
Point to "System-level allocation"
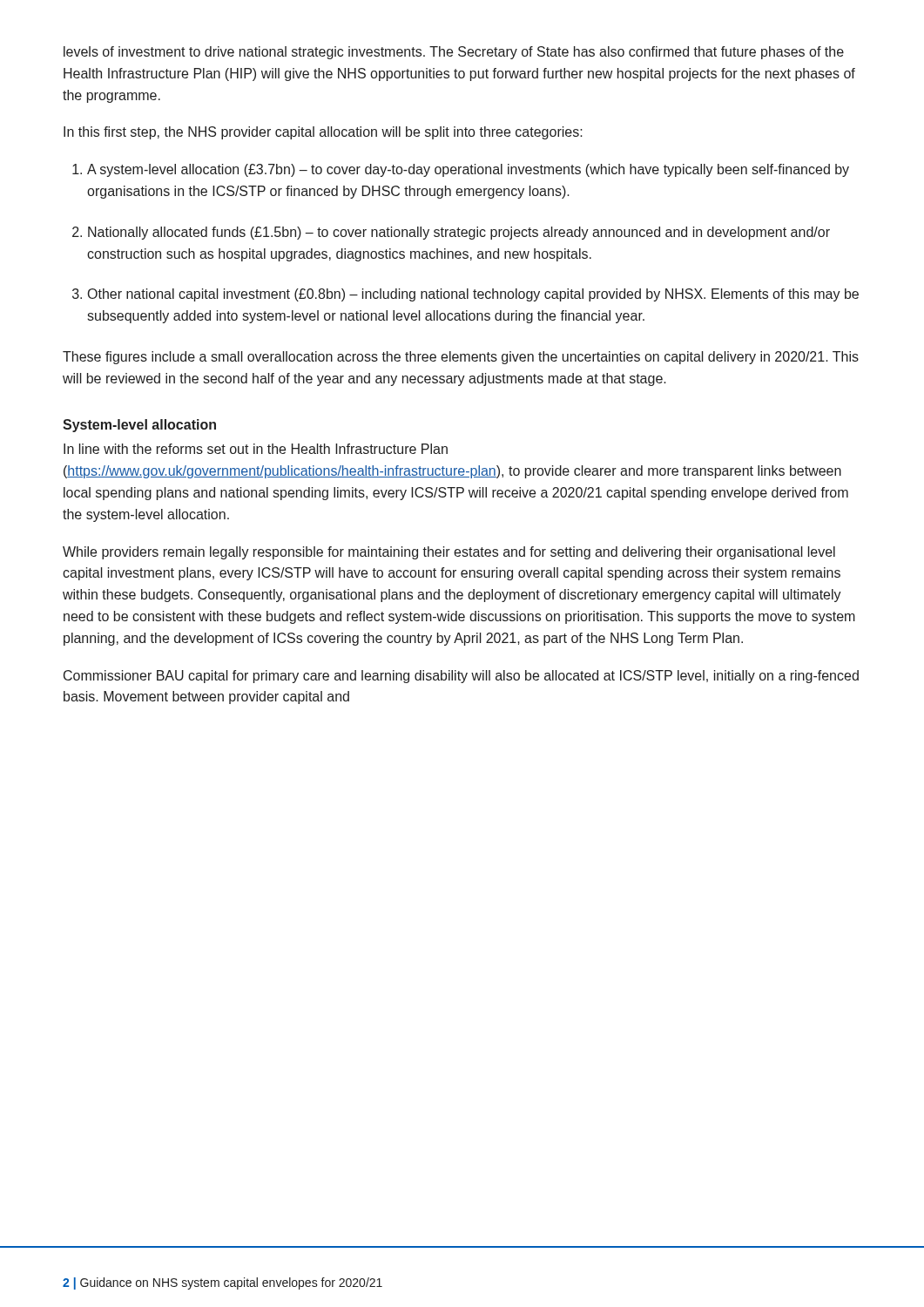click(139, 426)
